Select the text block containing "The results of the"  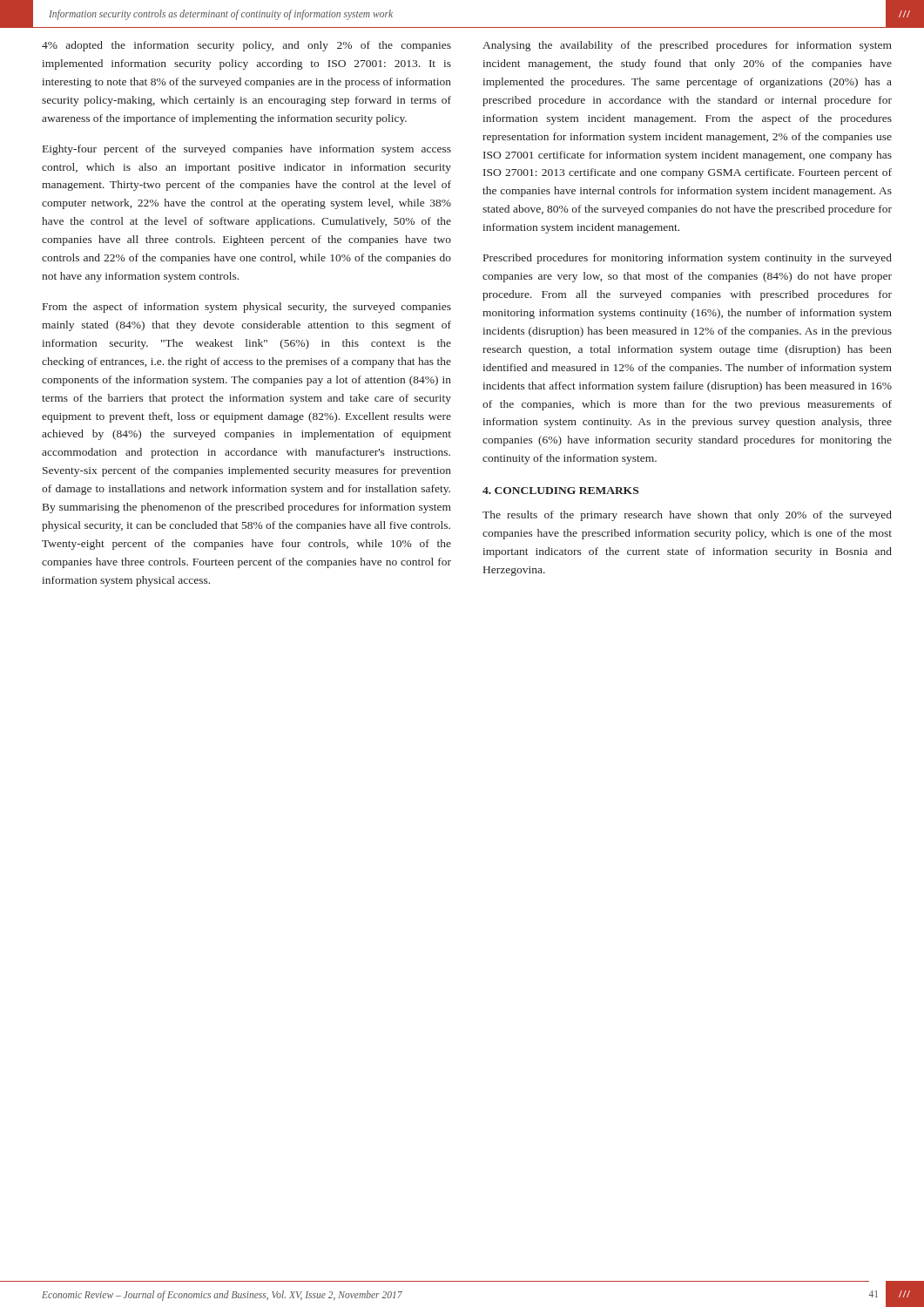tap(687, 542)
